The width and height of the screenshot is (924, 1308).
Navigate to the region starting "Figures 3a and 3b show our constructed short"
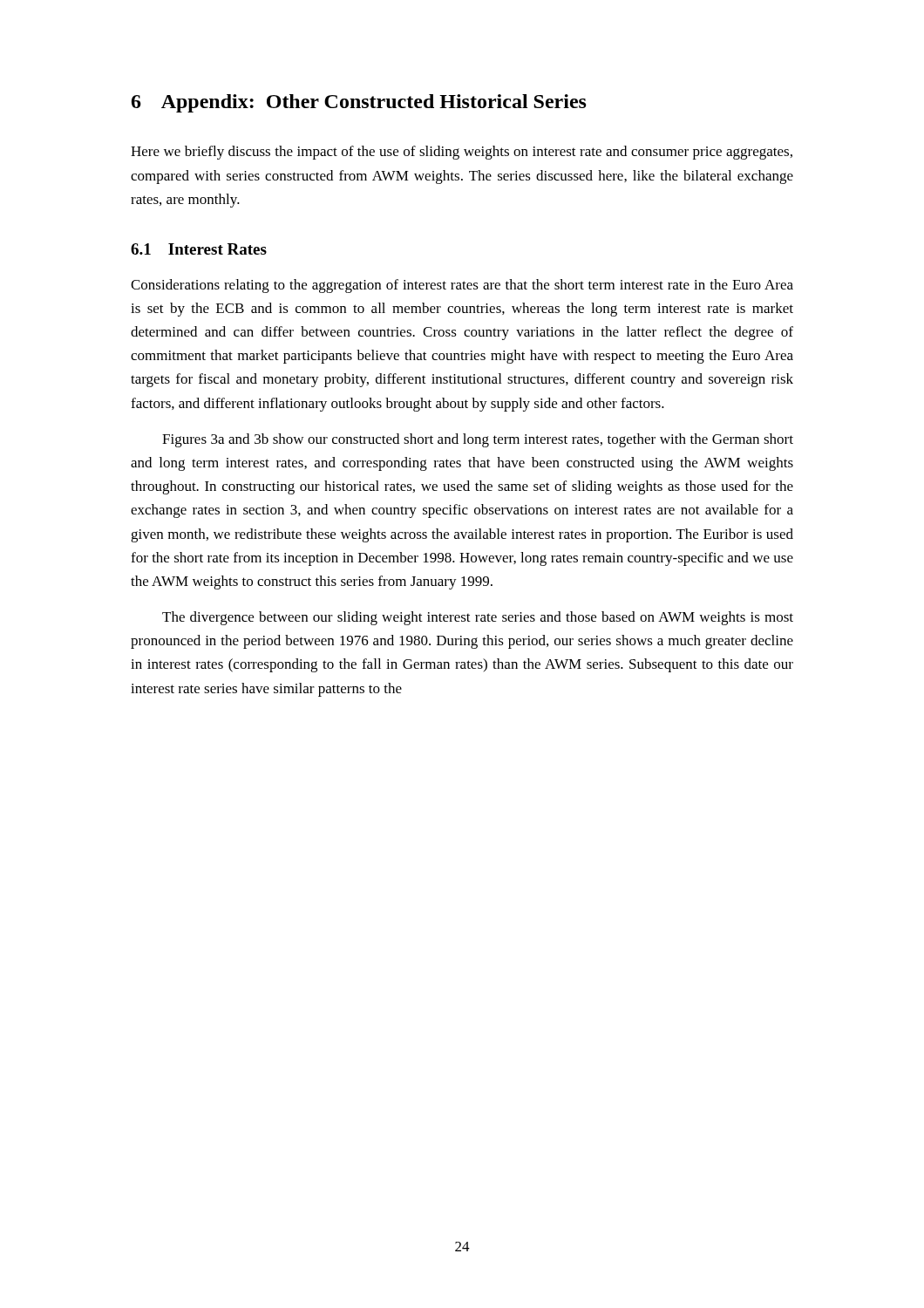(462, 510)
